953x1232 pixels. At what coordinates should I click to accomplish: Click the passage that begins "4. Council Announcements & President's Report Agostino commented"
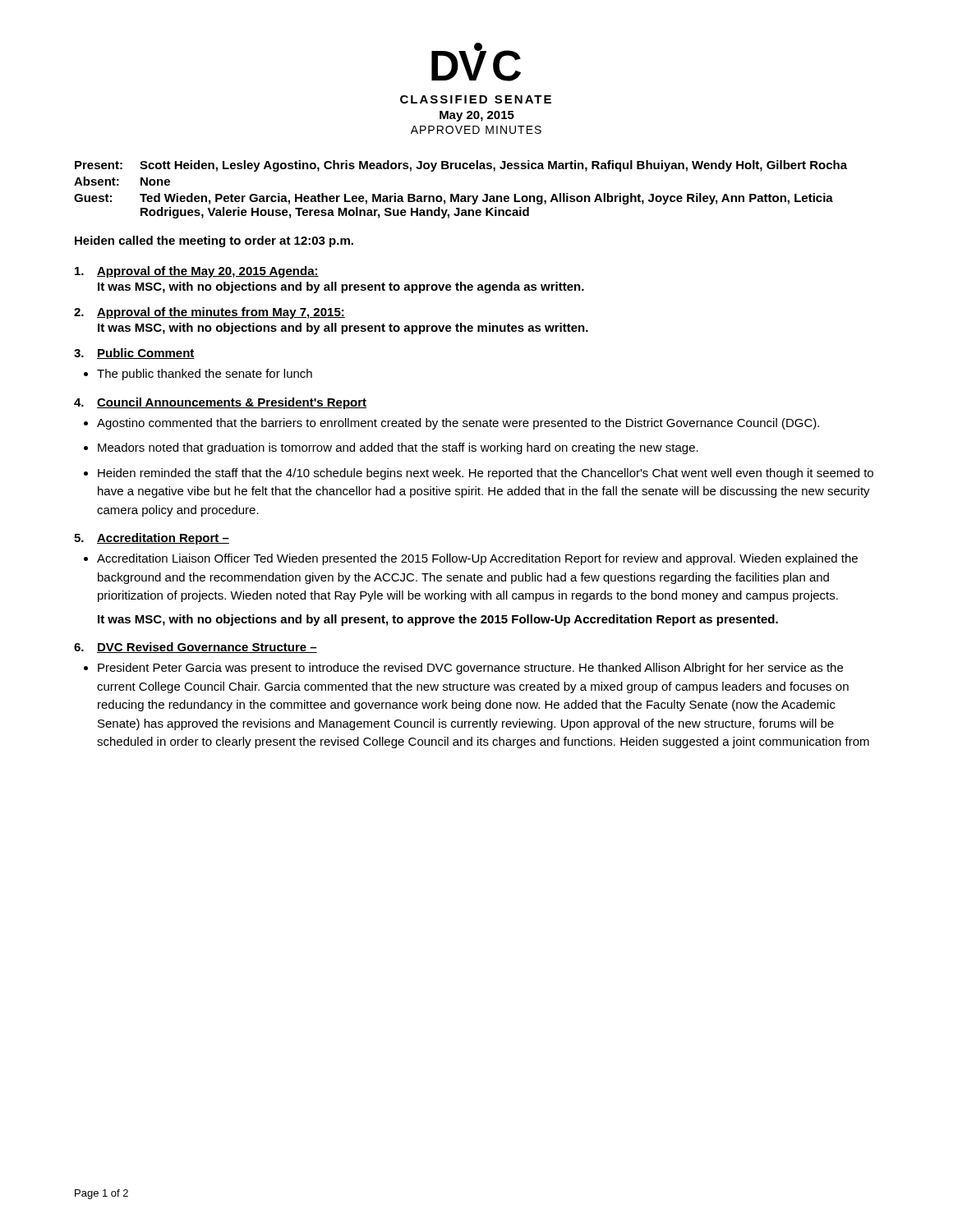point(476,457)
